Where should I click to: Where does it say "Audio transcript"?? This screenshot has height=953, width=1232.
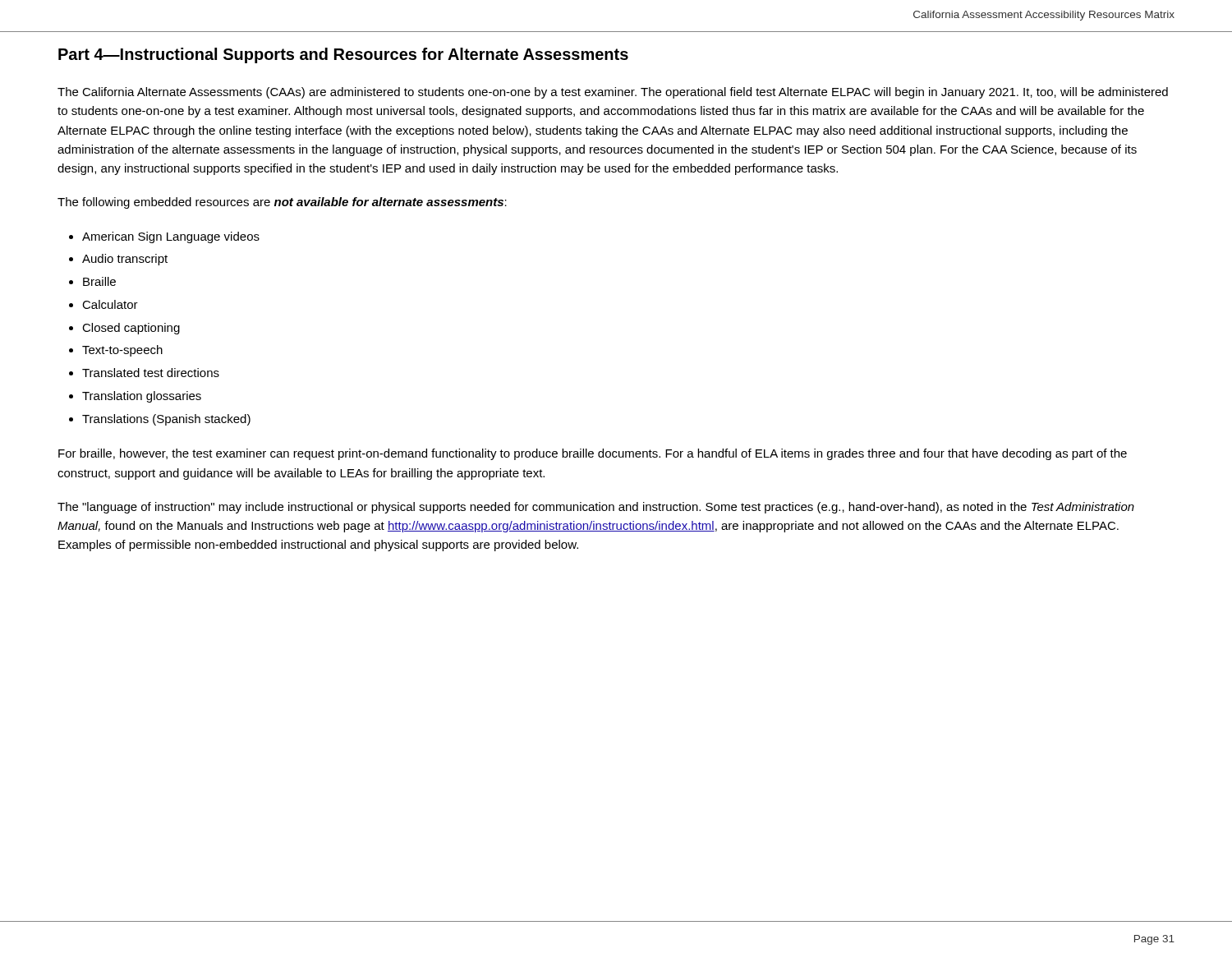[x=125, y=260]
